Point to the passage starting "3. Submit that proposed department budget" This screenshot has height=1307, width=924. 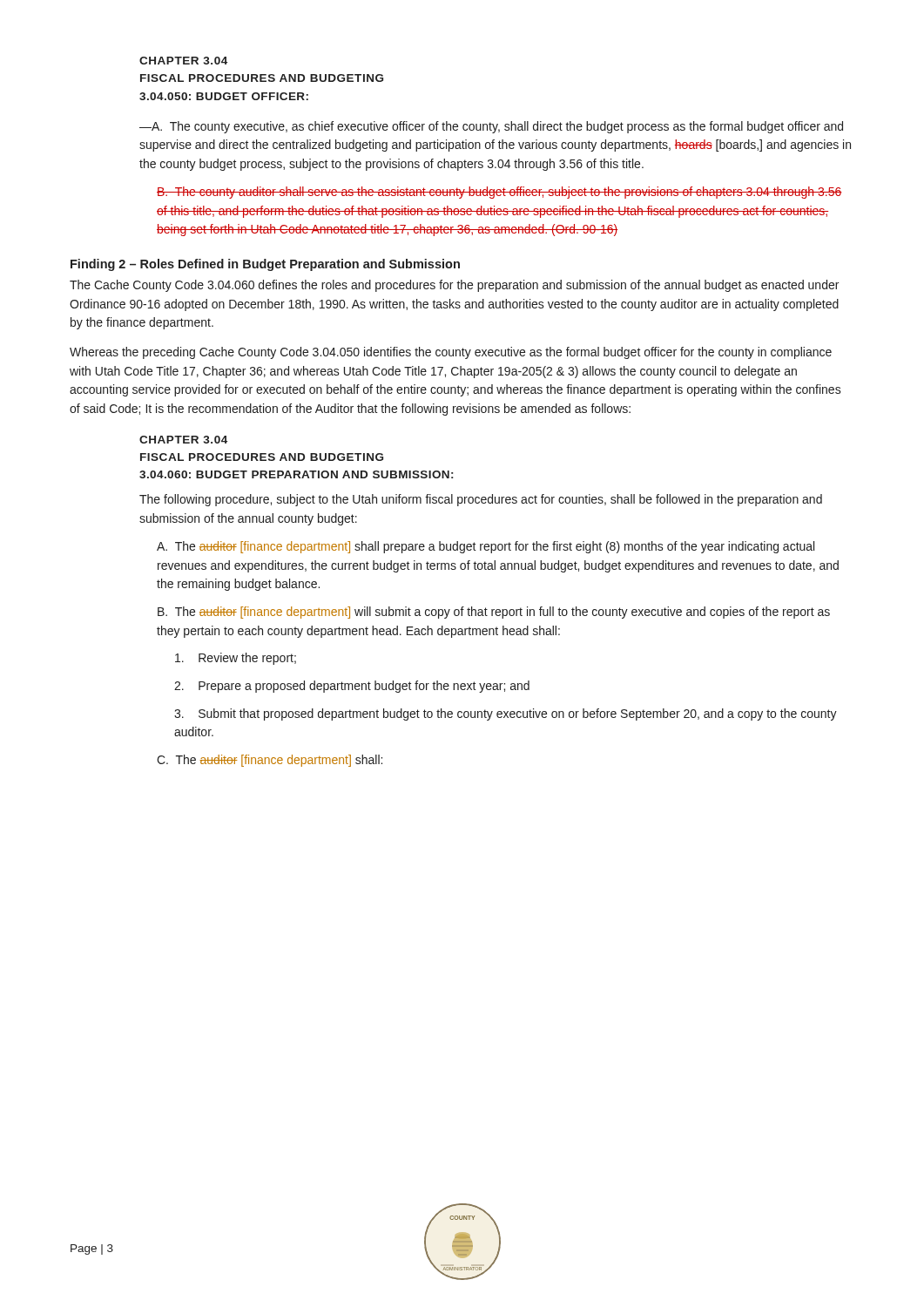pos(514,723)
